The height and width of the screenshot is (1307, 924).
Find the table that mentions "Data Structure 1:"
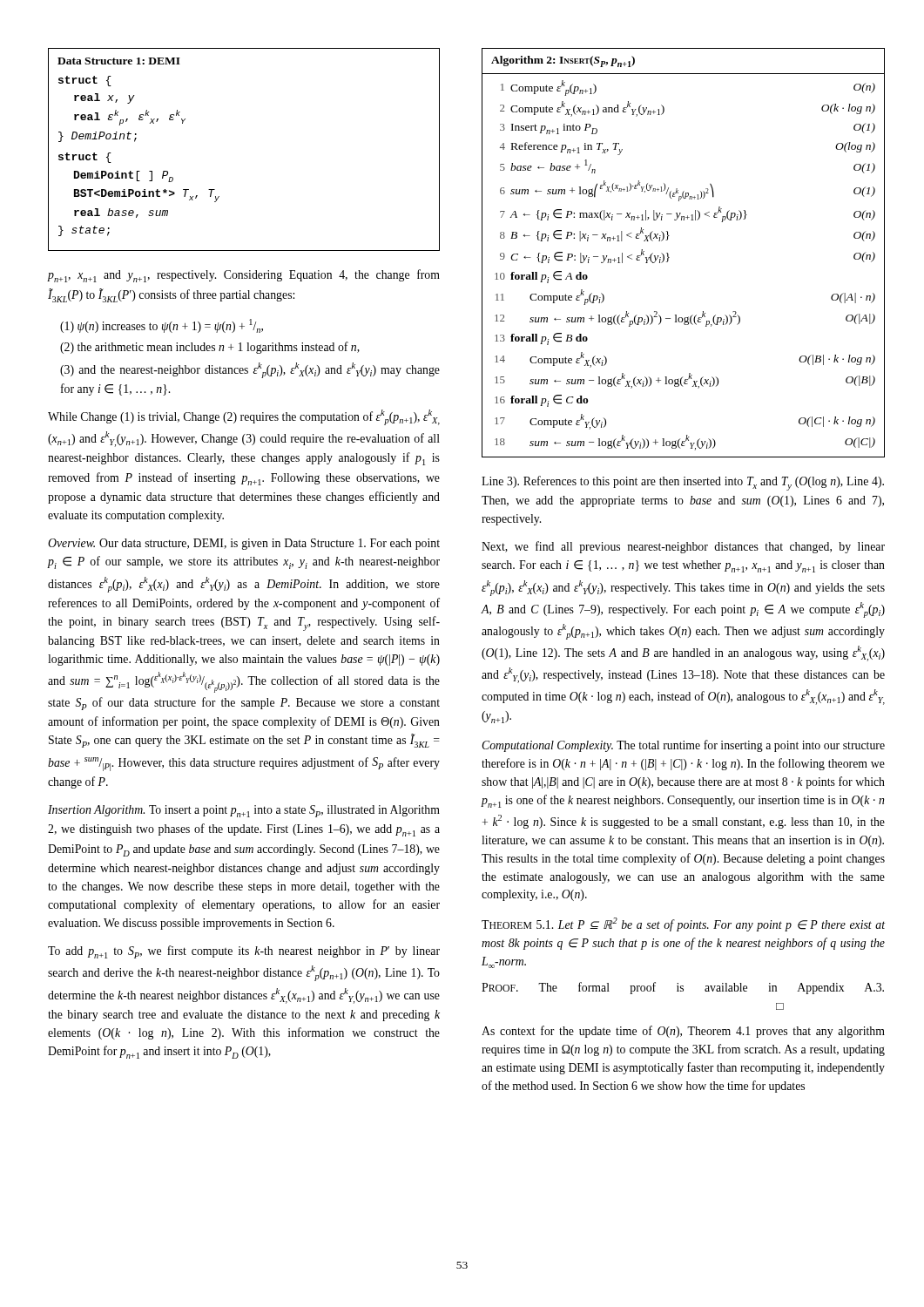tap(244, 150)
